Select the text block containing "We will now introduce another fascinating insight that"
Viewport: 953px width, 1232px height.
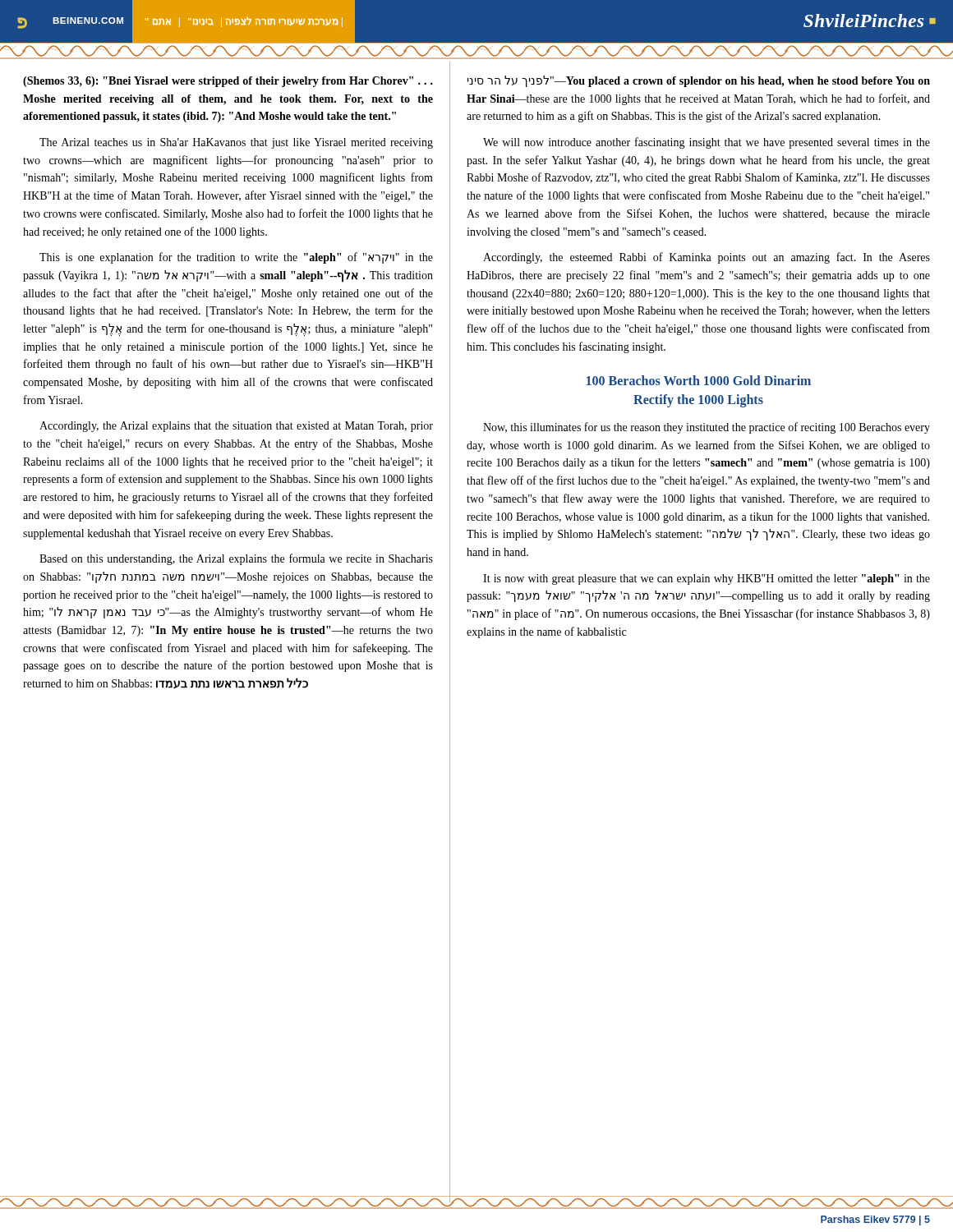coord(698,187)
